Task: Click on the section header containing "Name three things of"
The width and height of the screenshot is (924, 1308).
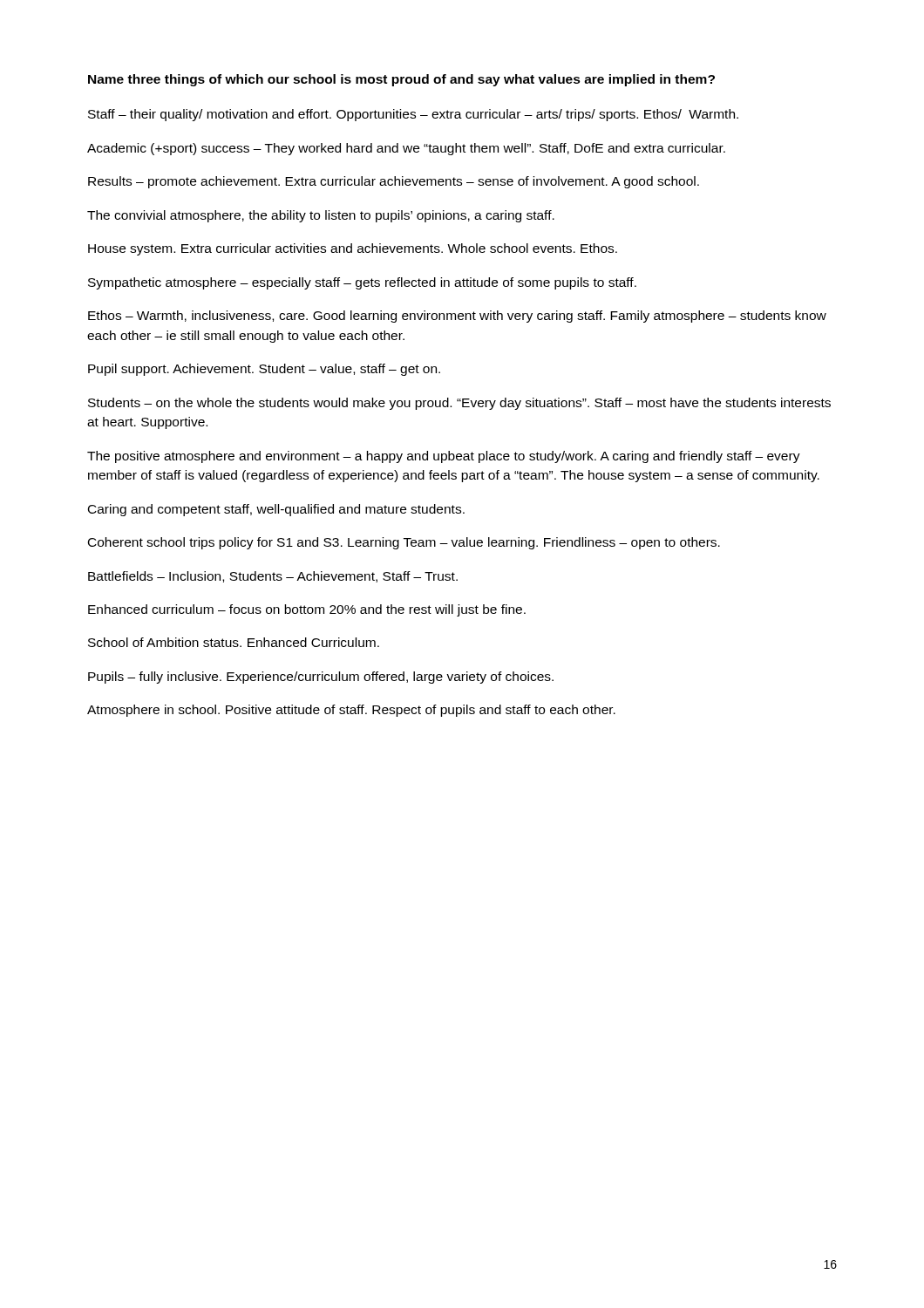Action: coord(401,79)
